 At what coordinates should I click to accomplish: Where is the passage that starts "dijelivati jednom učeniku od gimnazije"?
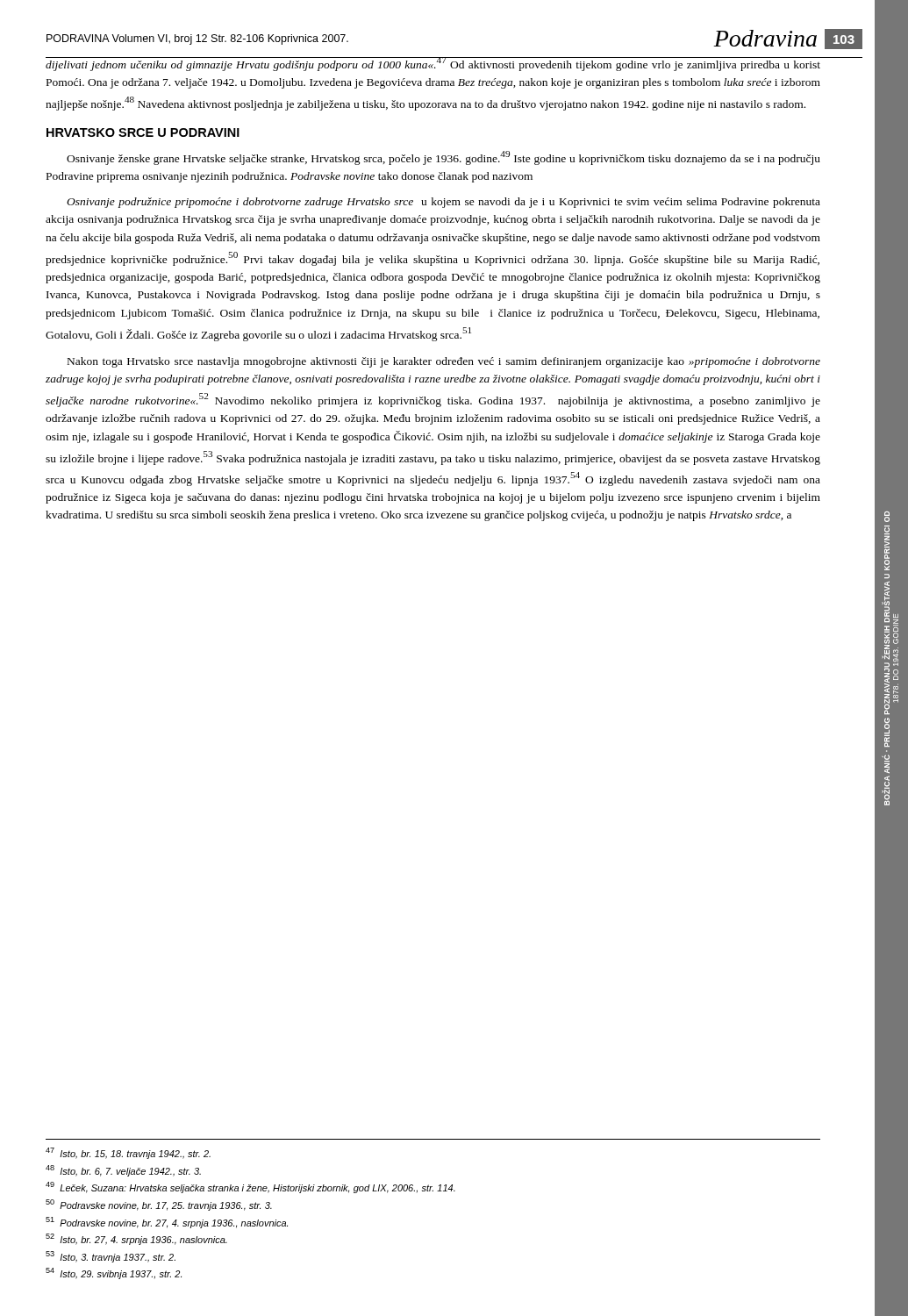[x=433, y=83]
